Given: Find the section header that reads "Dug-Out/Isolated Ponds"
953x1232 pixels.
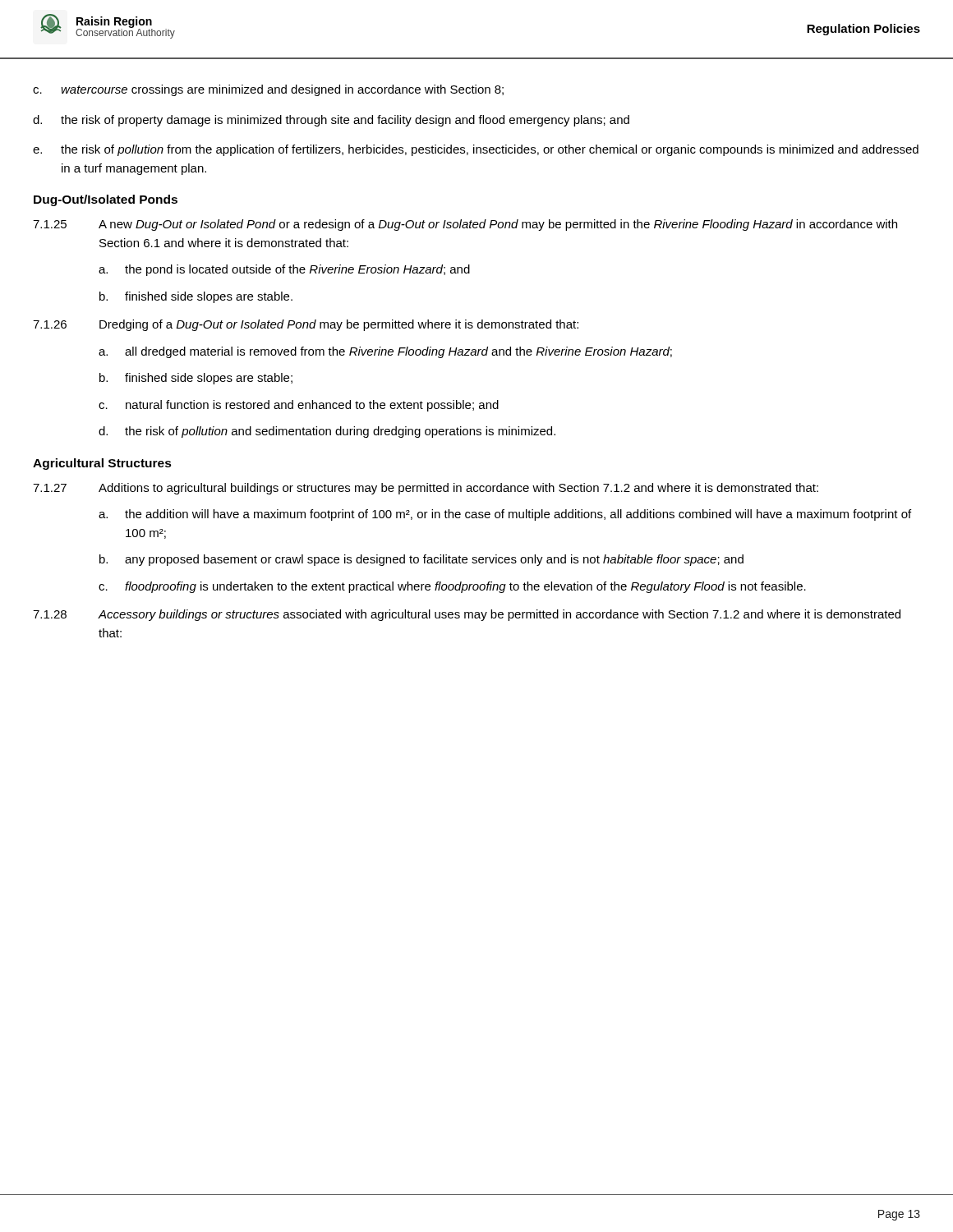Looking at the screenshot, I should [105, 199].
